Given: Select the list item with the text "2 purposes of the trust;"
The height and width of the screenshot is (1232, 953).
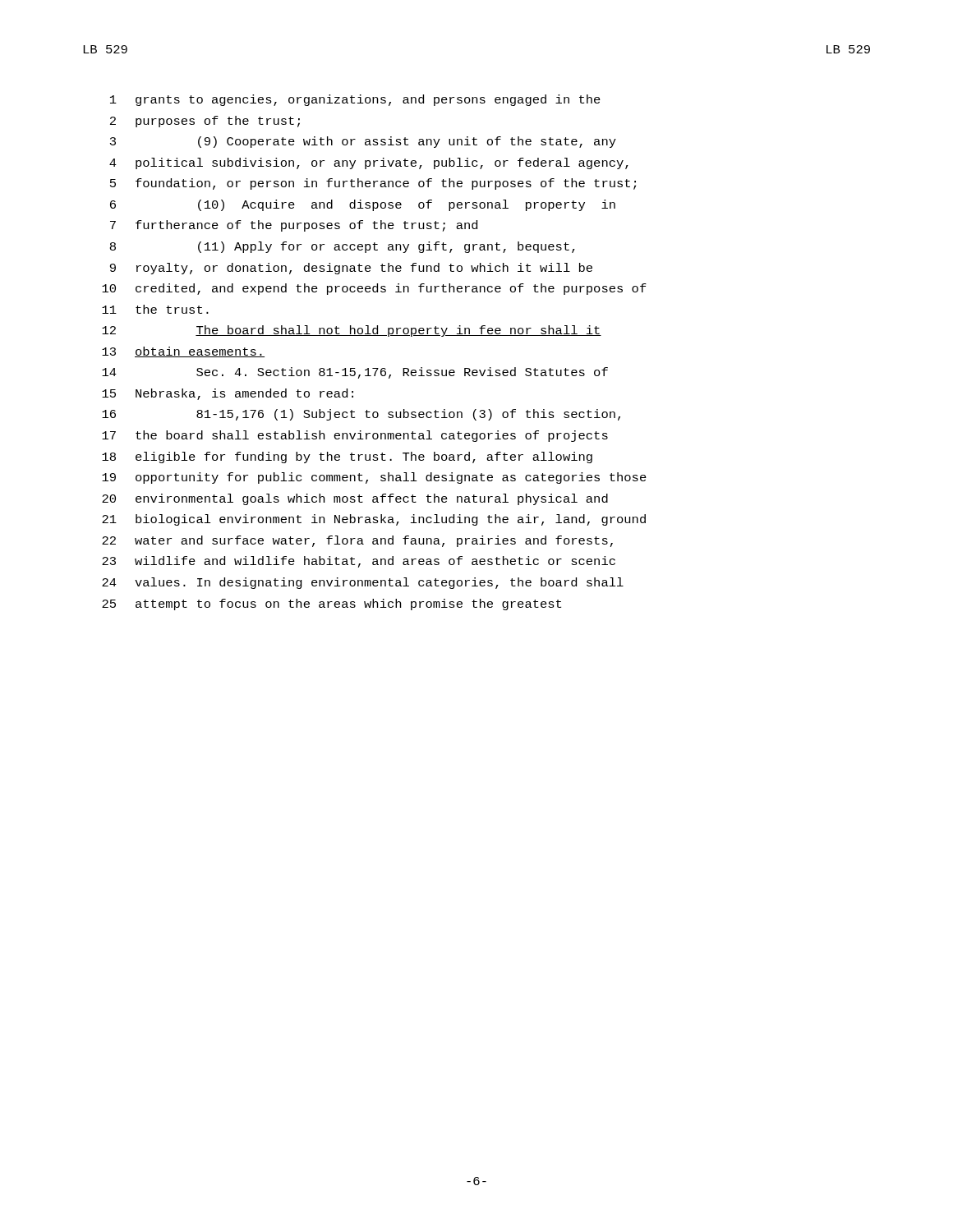Looking at the screenshot, I should [x=205, y=122].
